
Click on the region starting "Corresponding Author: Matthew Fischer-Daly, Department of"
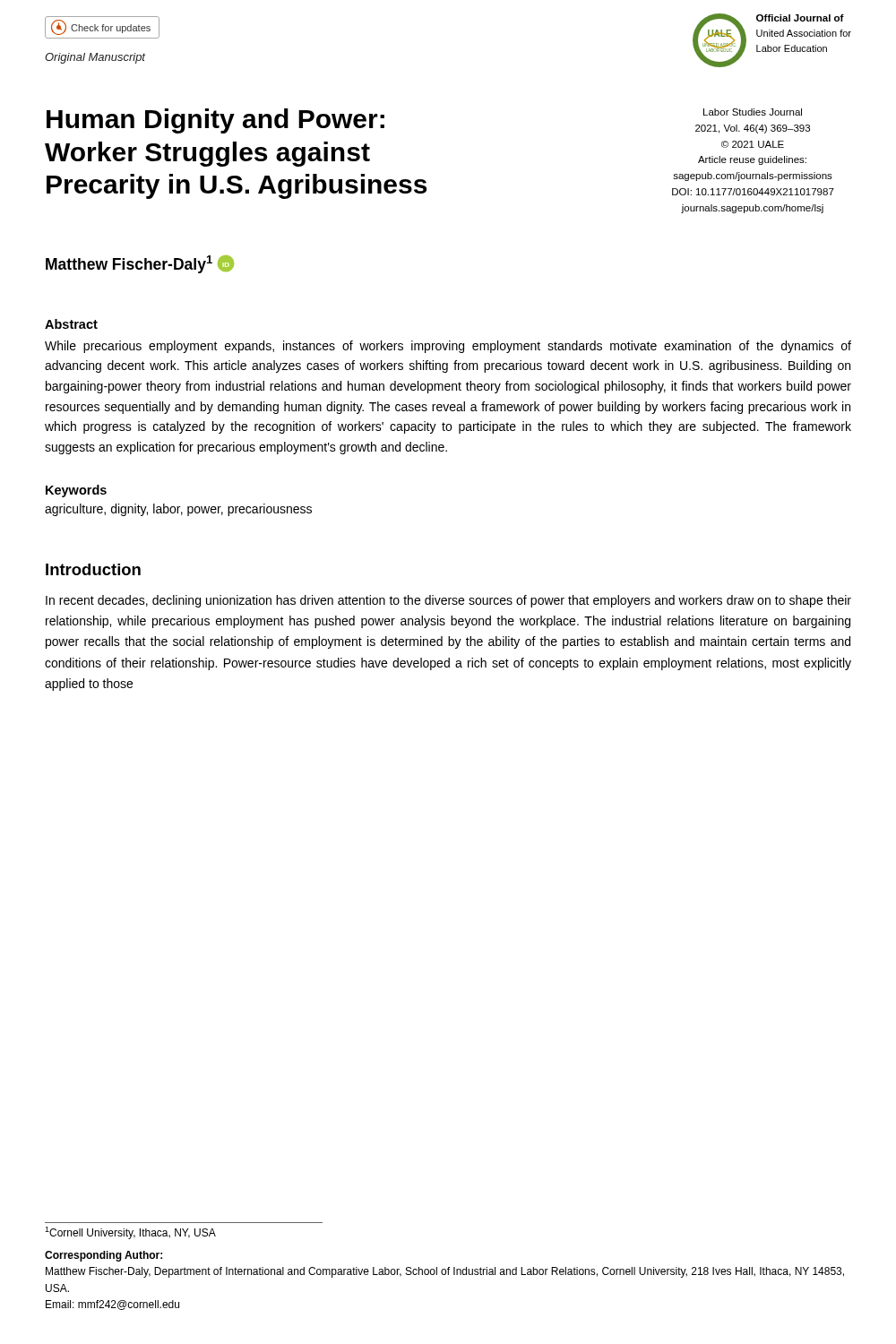448,1280
